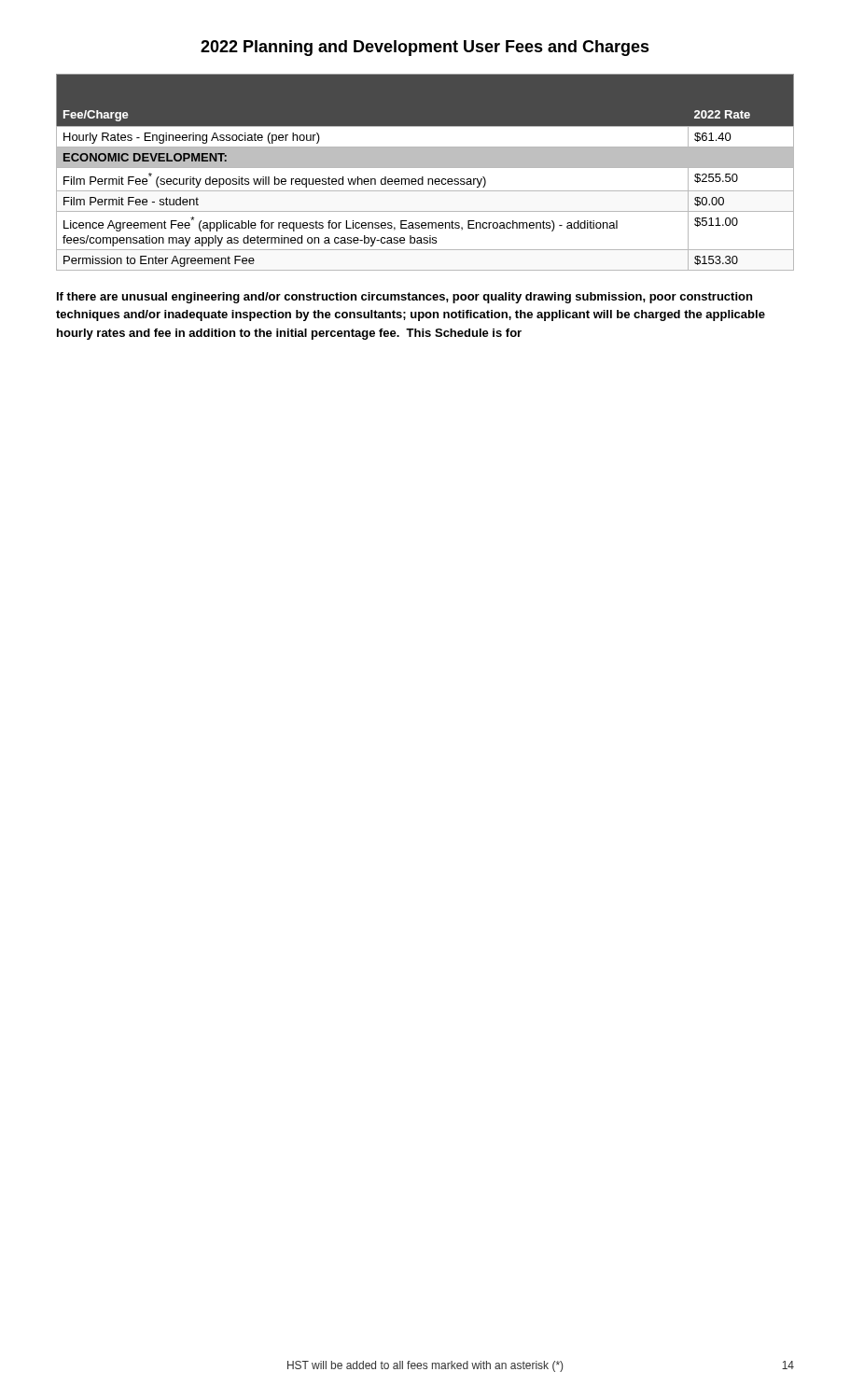
Task: Locate the text block that says "If there are unusual engineering and/or construction circumstances,"
Action: tap(411, 314)
